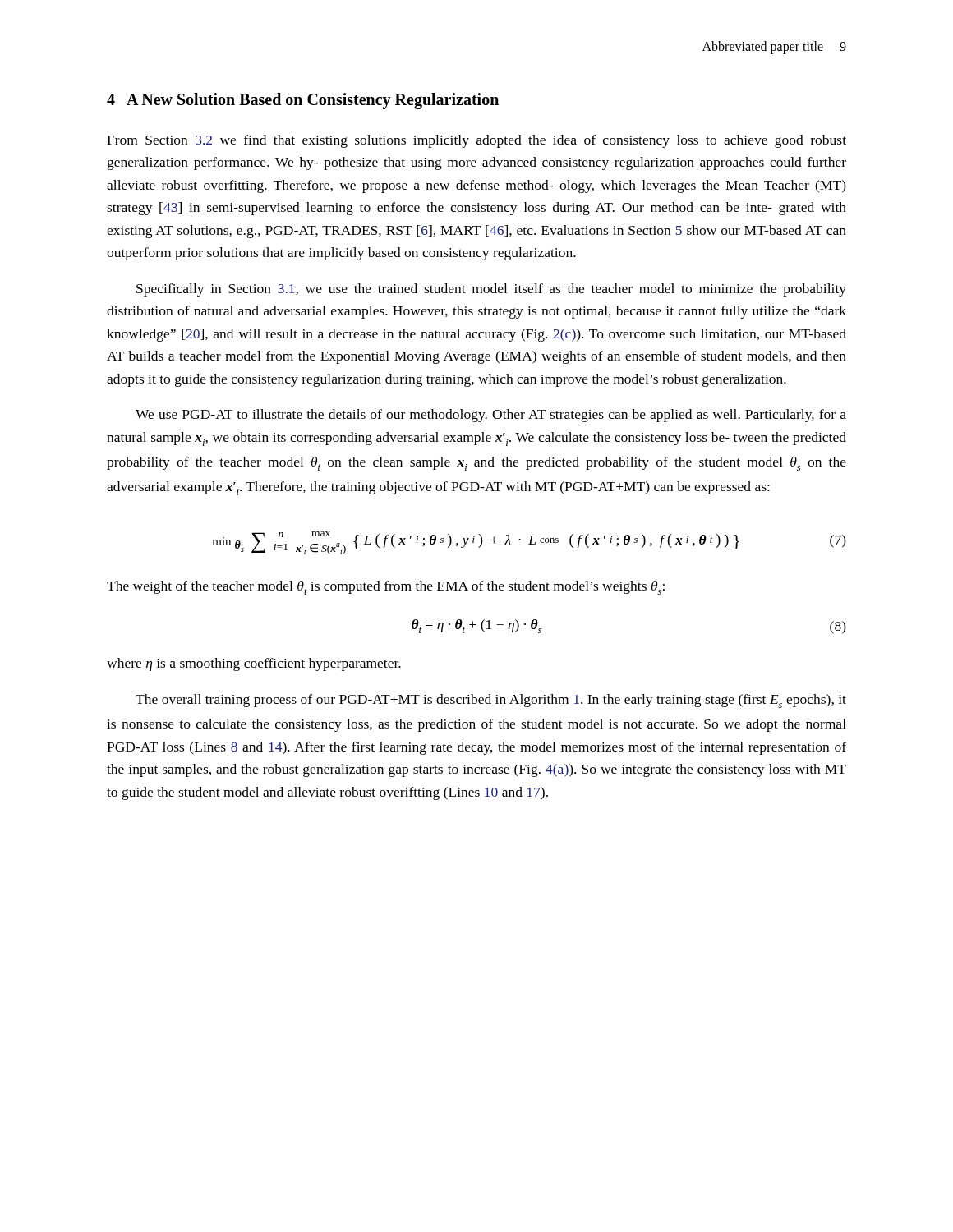The image size is (953, 1232).
Task: Click the passage that begins "We use PGD-AT"
Action: coord(476,452)
